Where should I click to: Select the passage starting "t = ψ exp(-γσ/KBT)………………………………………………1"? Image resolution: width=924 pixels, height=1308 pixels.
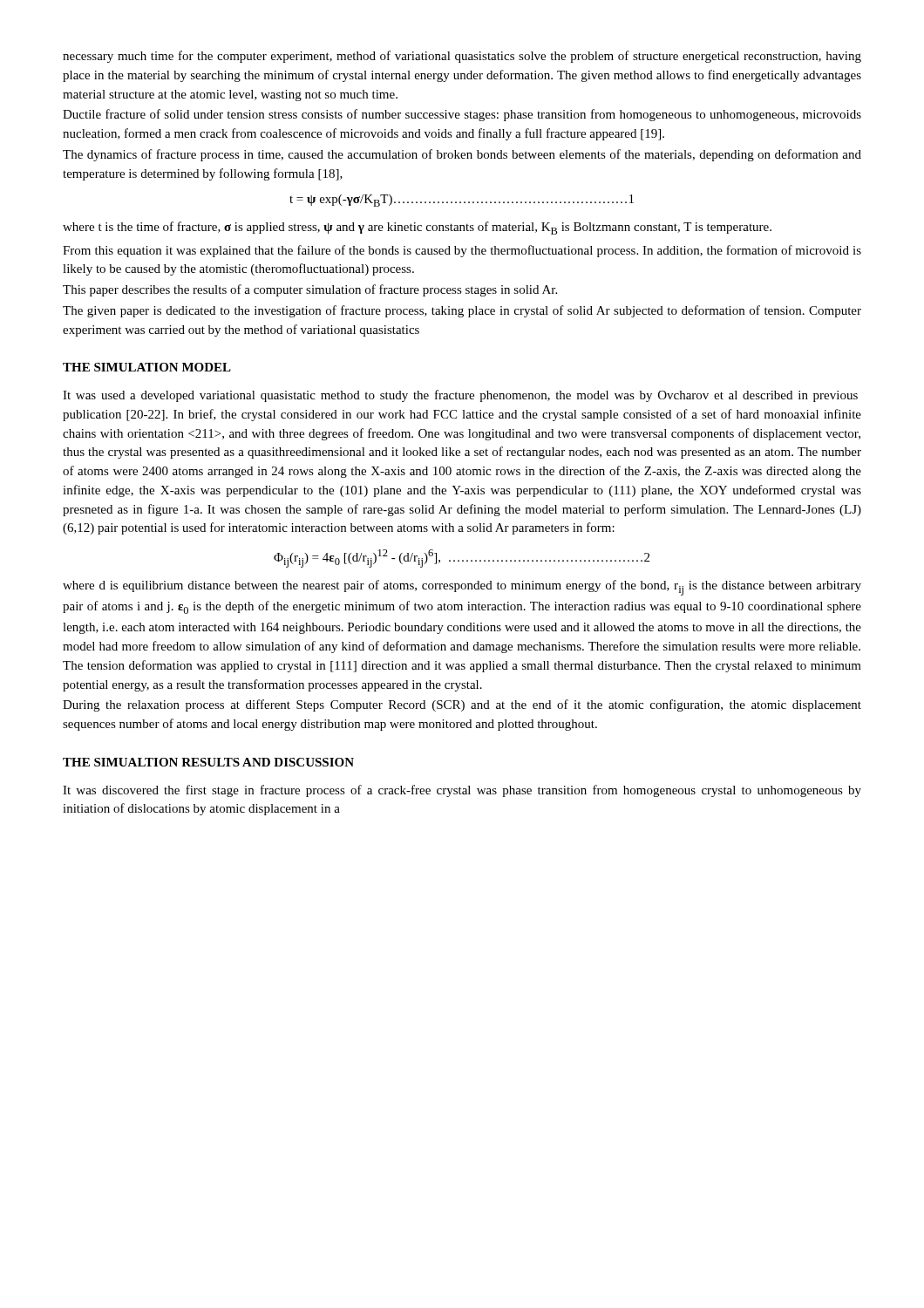click(x=462, y=201)
